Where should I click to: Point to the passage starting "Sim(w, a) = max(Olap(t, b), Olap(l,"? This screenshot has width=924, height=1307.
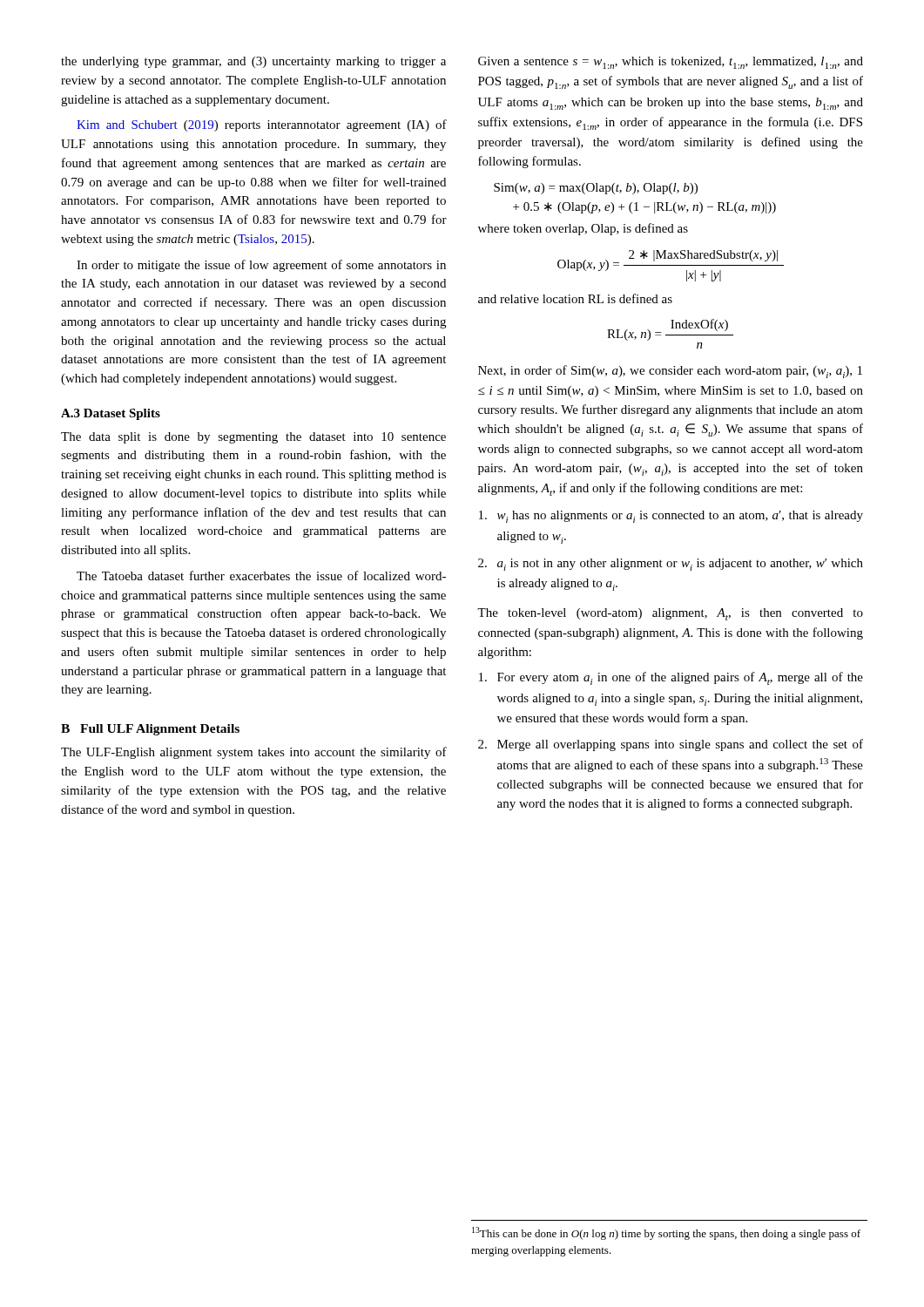pos(678,197)
